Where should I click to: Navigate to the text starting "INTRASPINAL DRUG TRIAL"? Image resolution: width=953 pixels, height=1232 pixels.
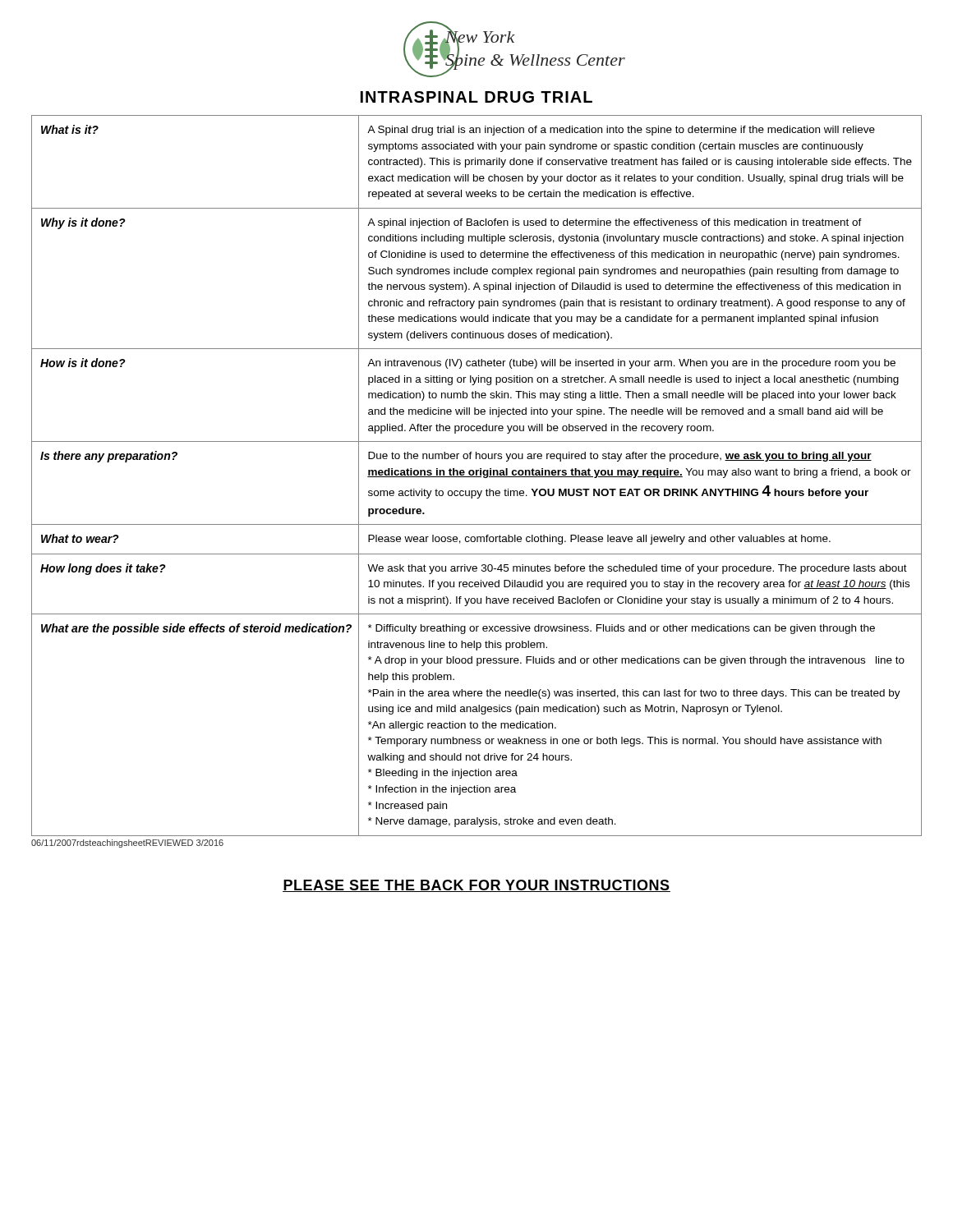click(476, 97)
